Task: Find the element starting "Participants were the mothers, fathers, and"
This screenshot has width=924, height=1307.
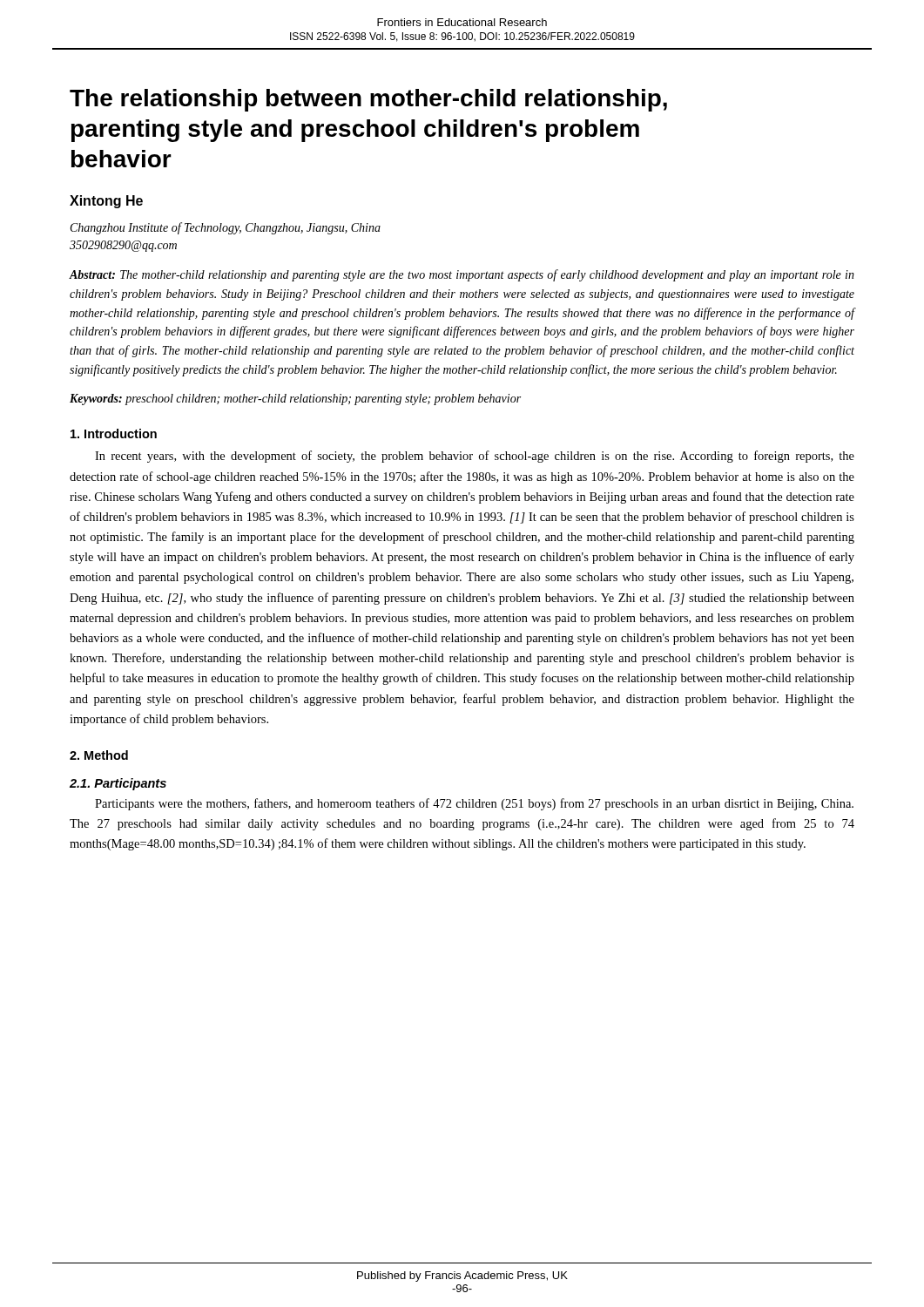Action: click(x=462, y=824)
